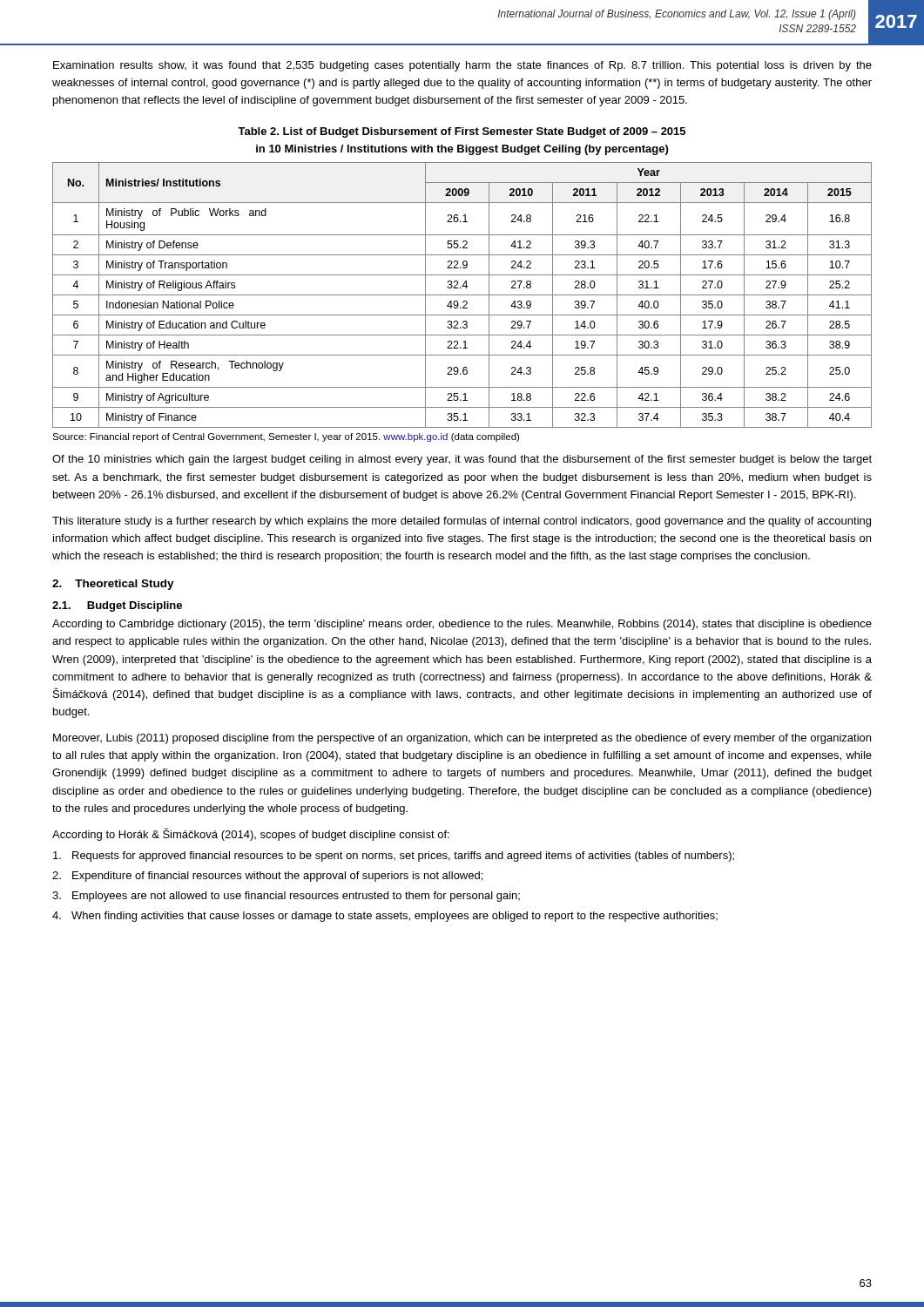Find the block on this page that starts "Source: Financial report of Central Government,"
Image resolution: width=924 pixels, height=1307 pixels.
286,437
